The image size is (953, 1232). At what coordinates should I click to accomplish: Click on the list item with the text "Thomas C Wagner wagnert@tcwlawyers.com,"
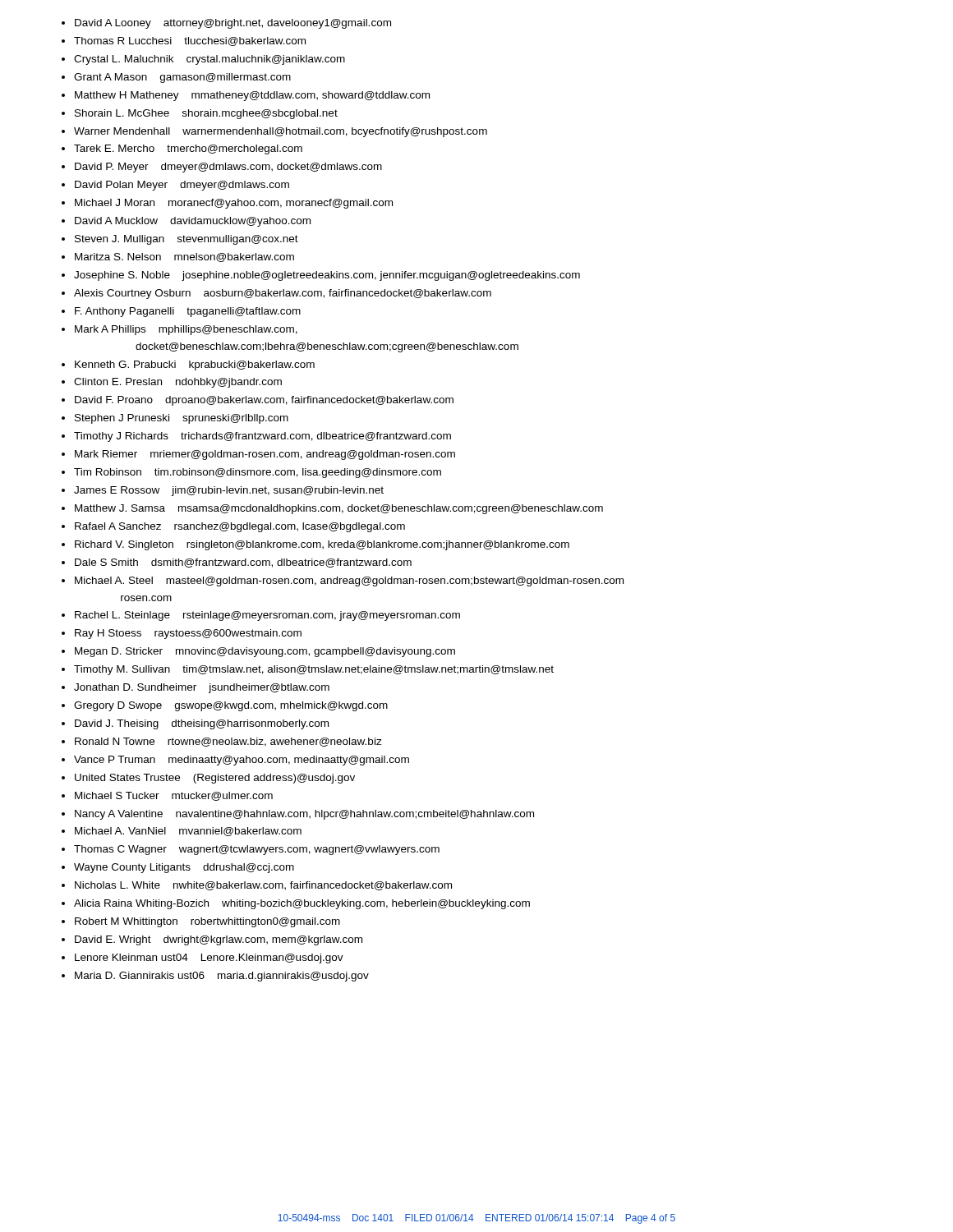257,849
